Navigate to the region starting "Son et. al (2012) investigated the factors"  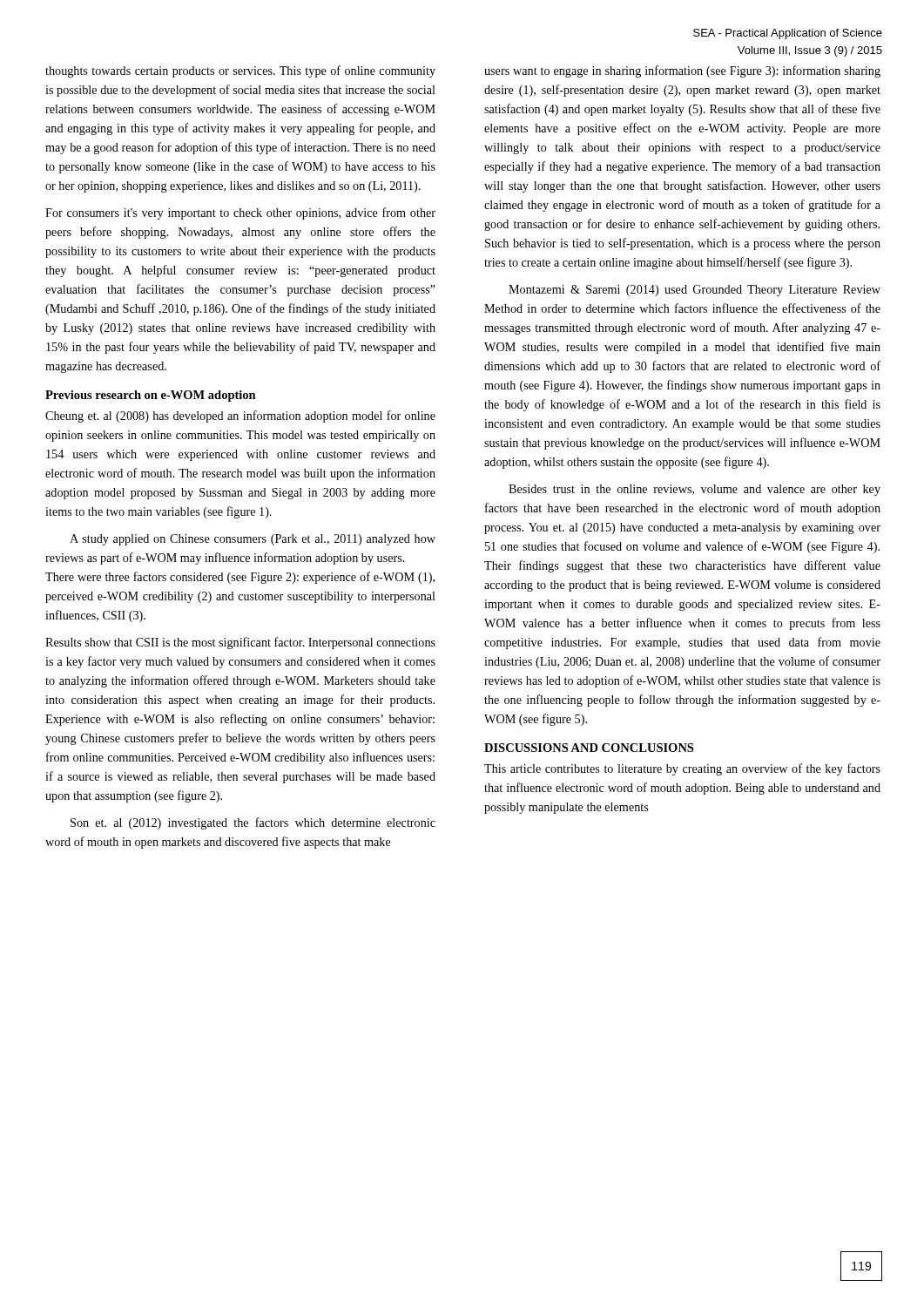(240, 832)
